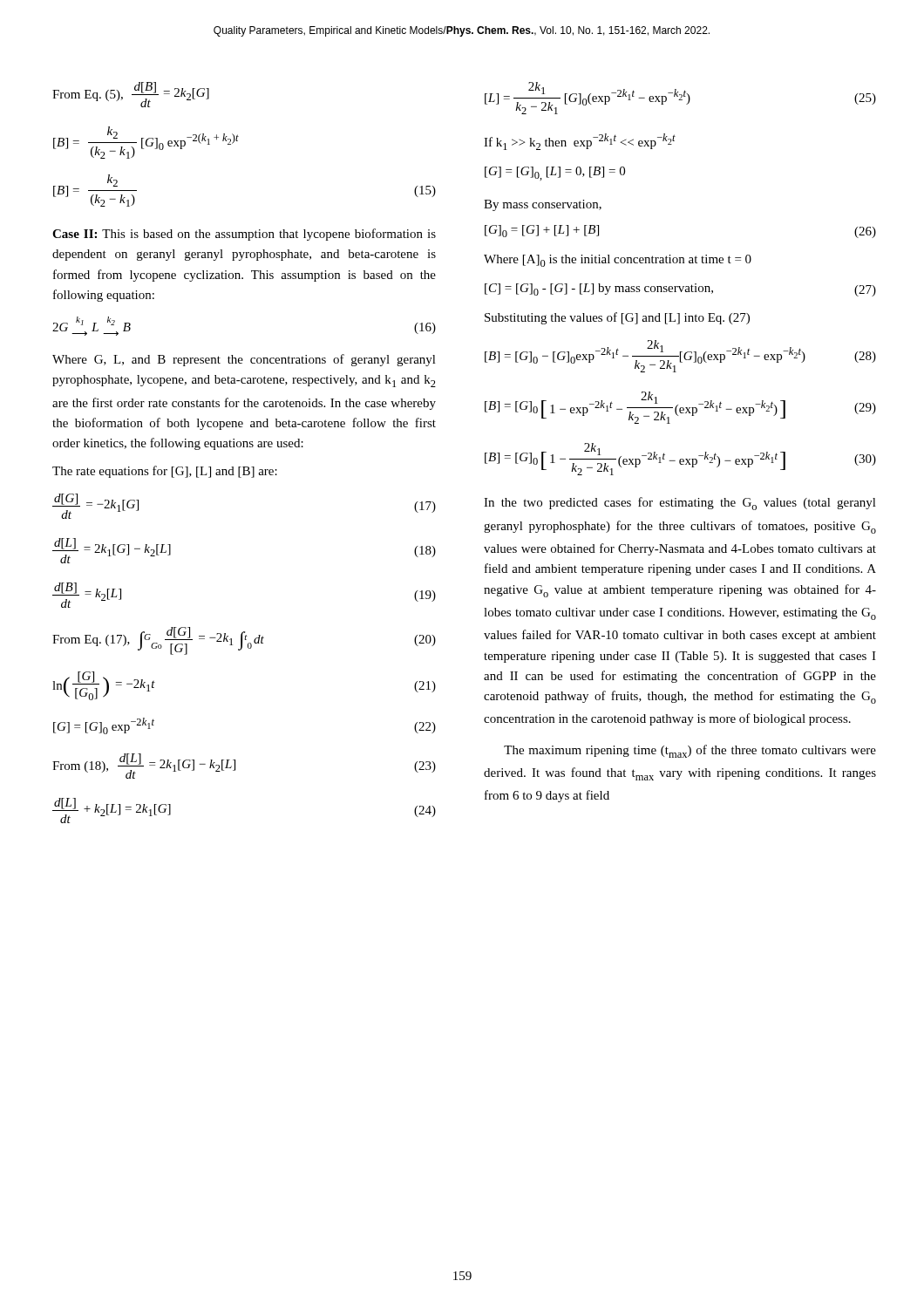
Task: Point to the element starting "[C] = [G]0"
Action: click(680, 290)
